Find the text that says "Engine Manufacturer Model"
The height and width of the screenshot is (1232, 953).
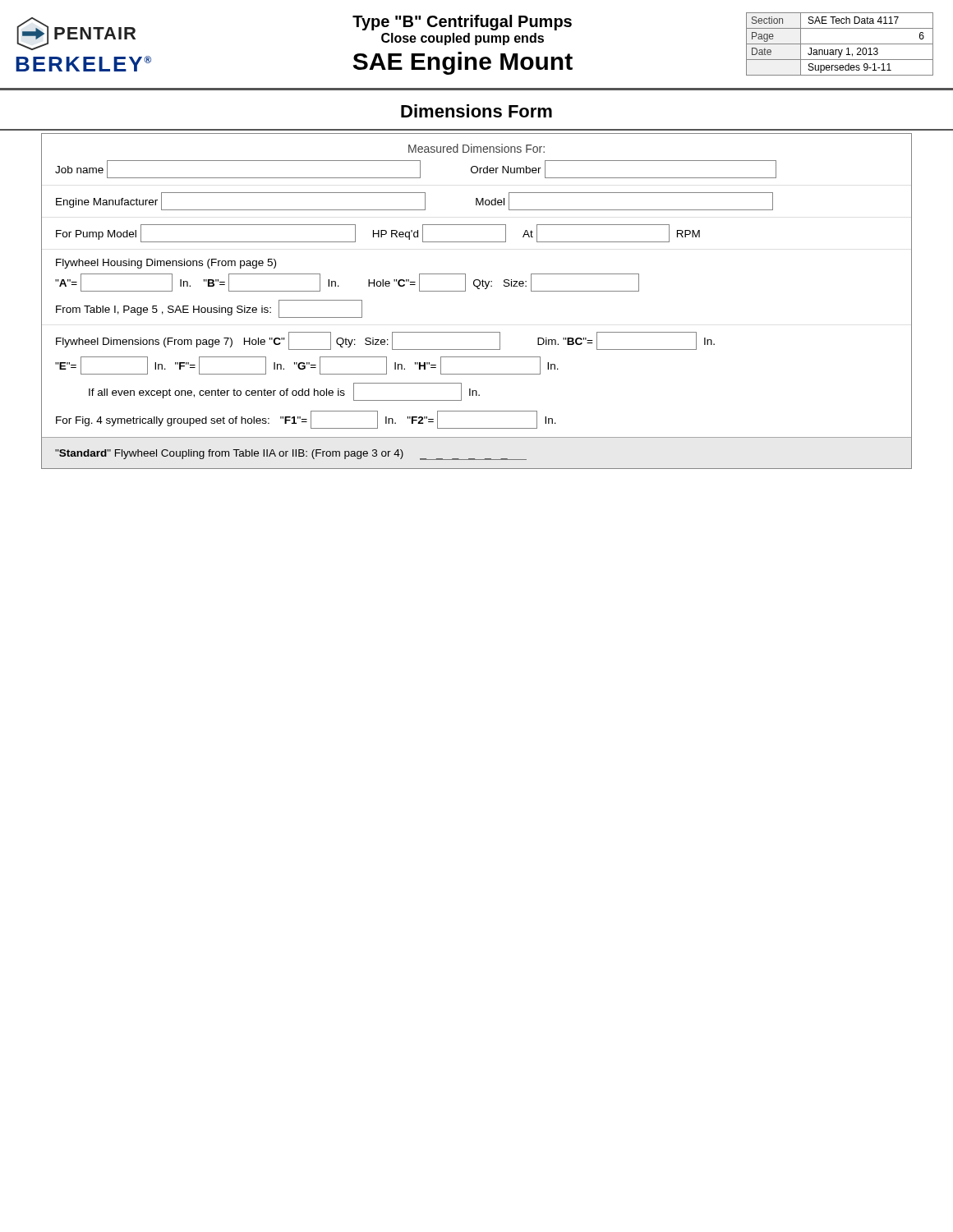tap(414, 201)
